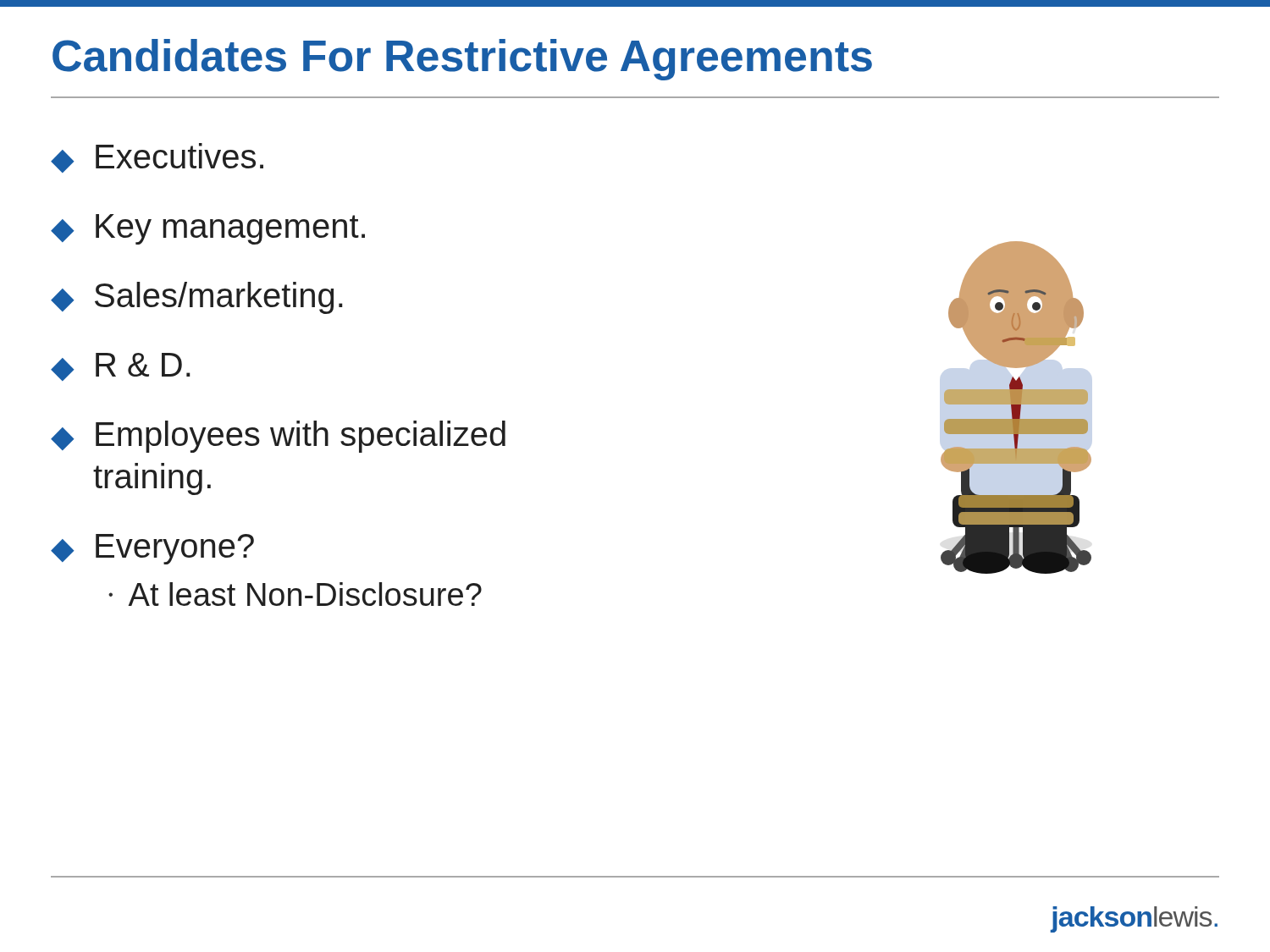The width and height of the screenshot is (1270, 952).
Task: Point to "◆ Key management."
Action: [x=209, y=226]
